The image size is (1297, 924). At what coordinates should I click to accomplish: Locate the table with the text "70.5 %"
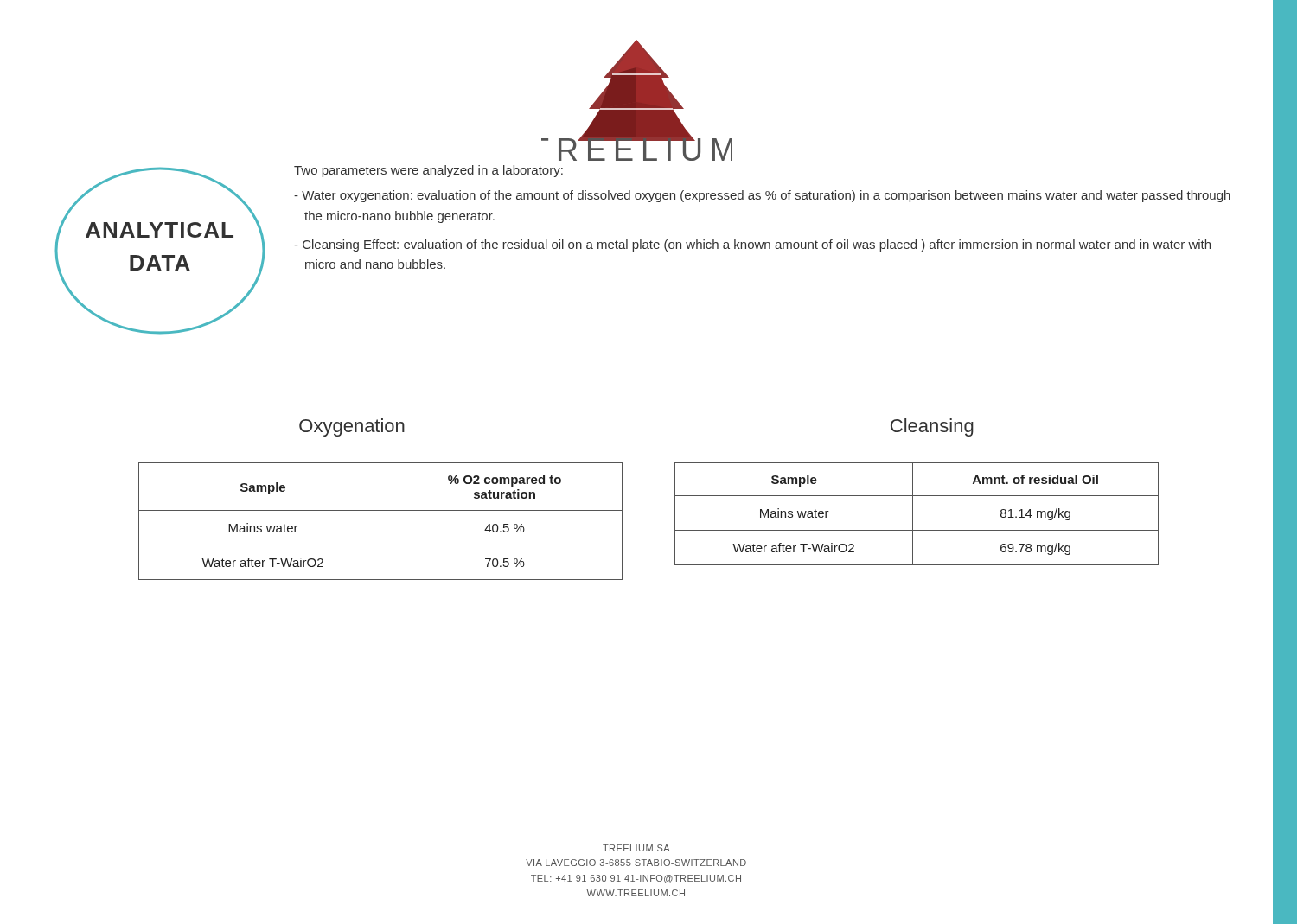[380, 521]
